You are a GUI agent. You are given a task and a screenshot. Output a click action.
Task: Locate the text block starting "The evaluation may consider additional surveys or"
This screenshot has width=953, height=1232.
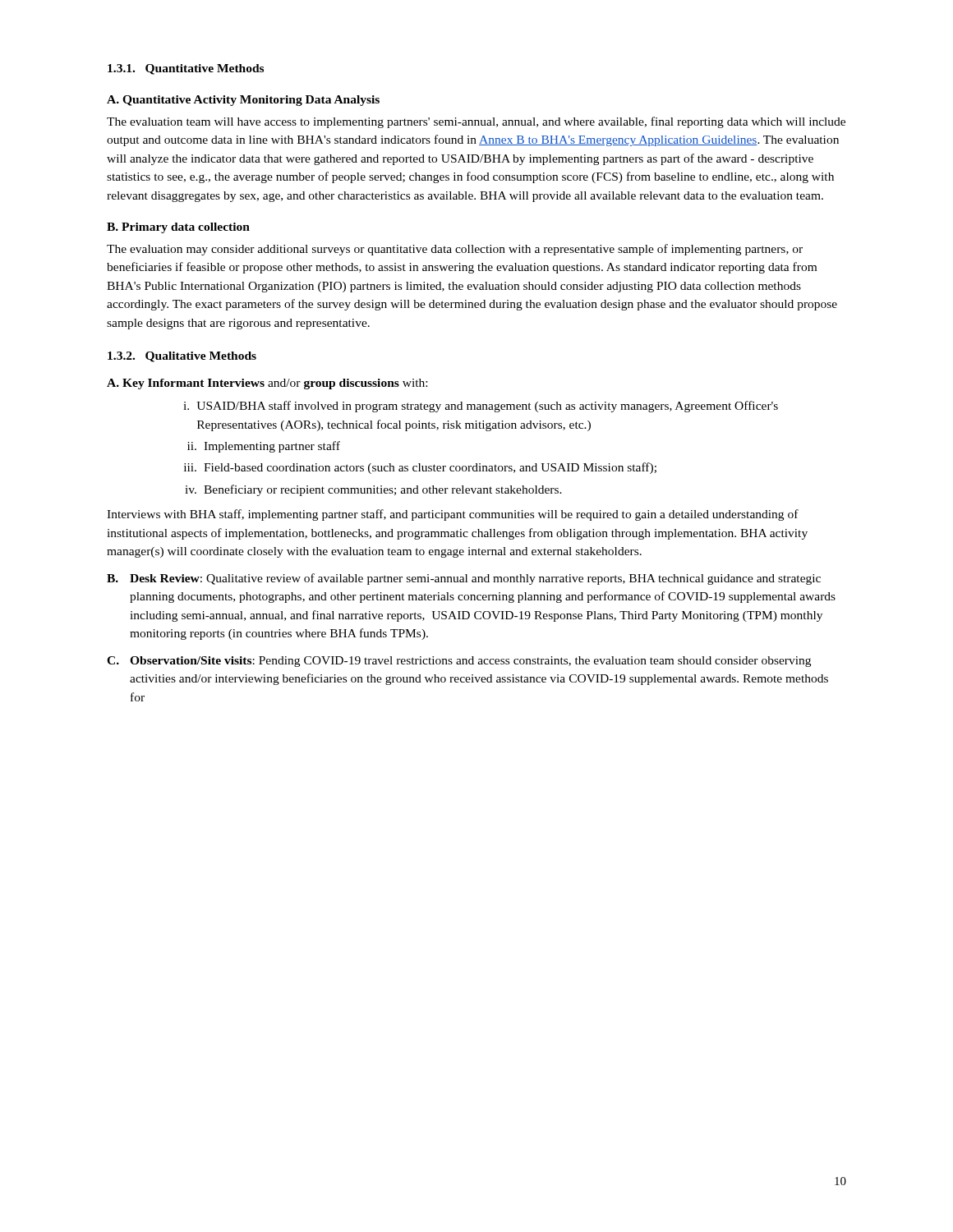coord(476,286)
